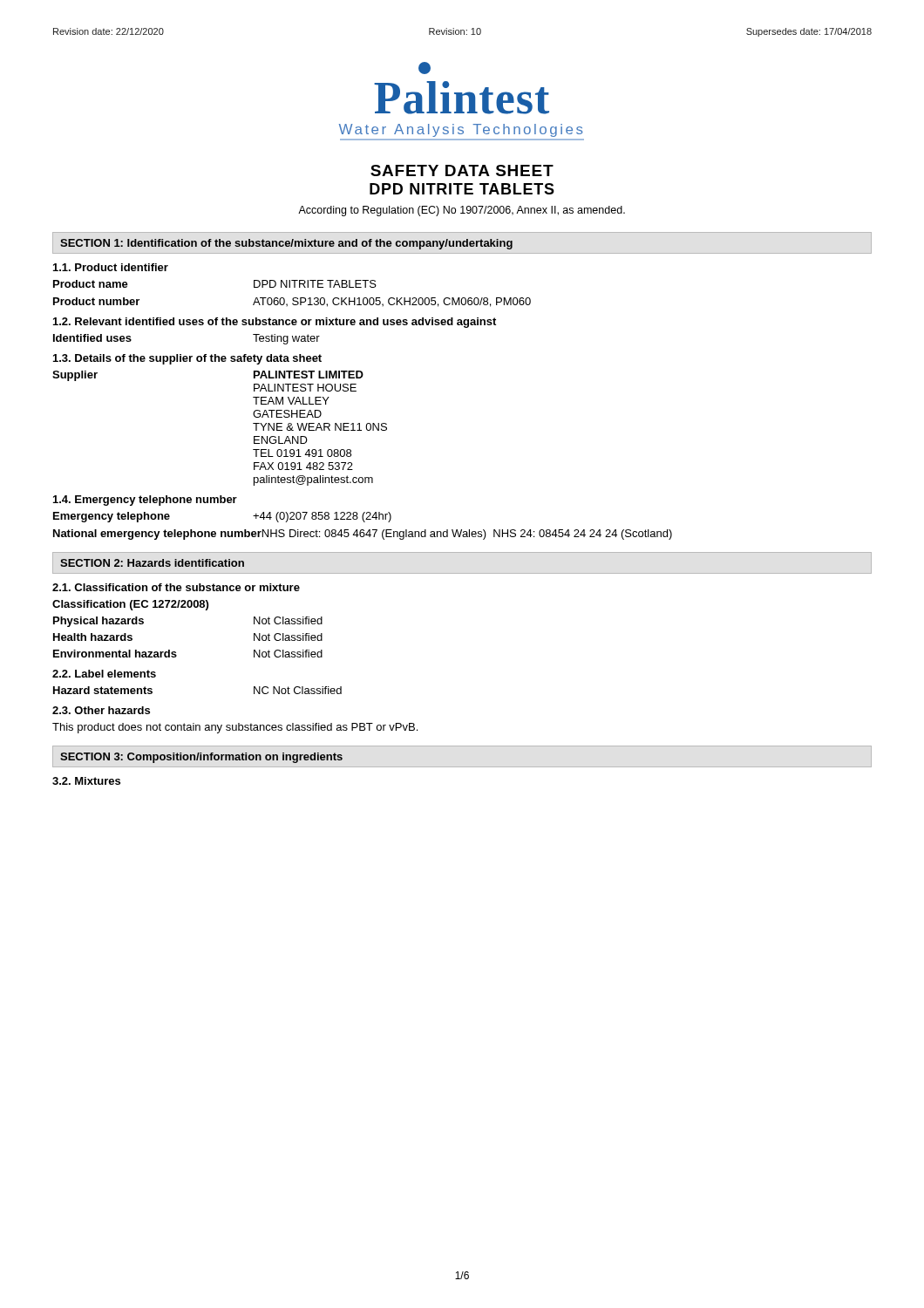Select the text block containing "According to Regulation (EC) No 1907/2006,"
Viewport: 924px width, 1308px height.
(462, 210)
